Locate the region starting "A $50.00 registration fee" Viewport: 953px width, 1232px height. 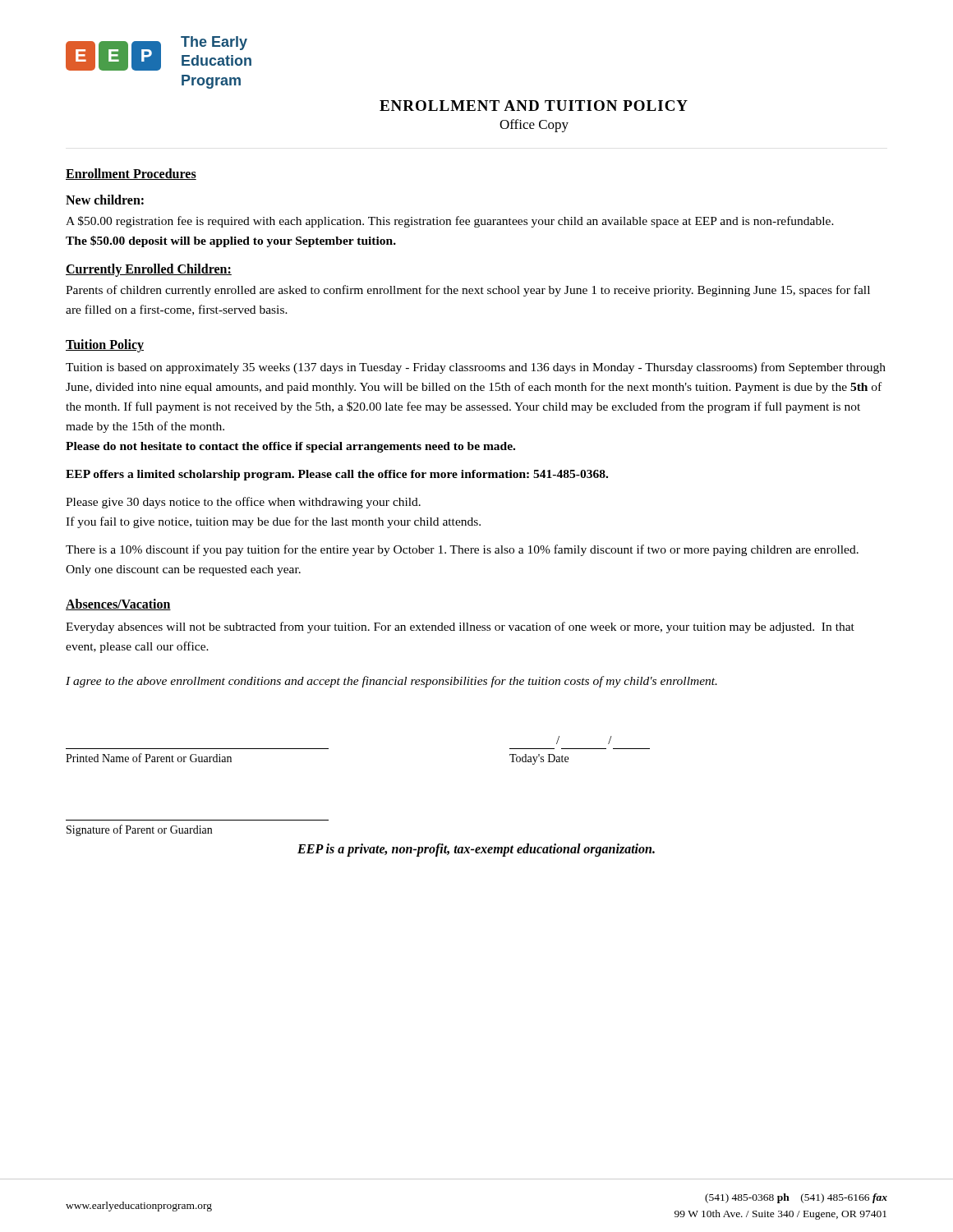pos(450,231)
